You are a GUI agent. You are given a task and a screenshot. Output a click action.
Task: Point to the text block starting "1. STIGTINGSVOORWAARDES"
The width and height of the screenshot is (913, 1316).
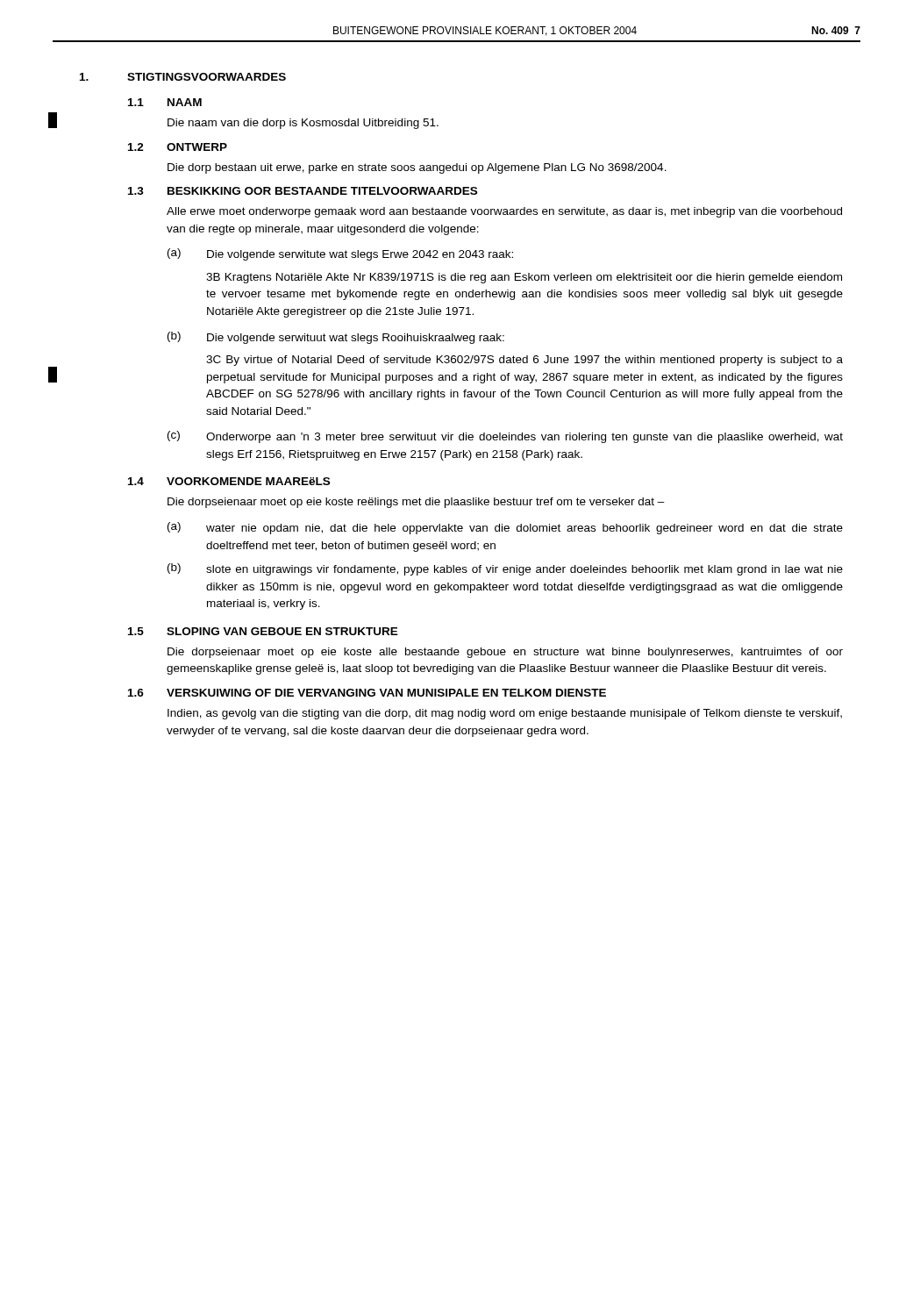pos(183,77)
